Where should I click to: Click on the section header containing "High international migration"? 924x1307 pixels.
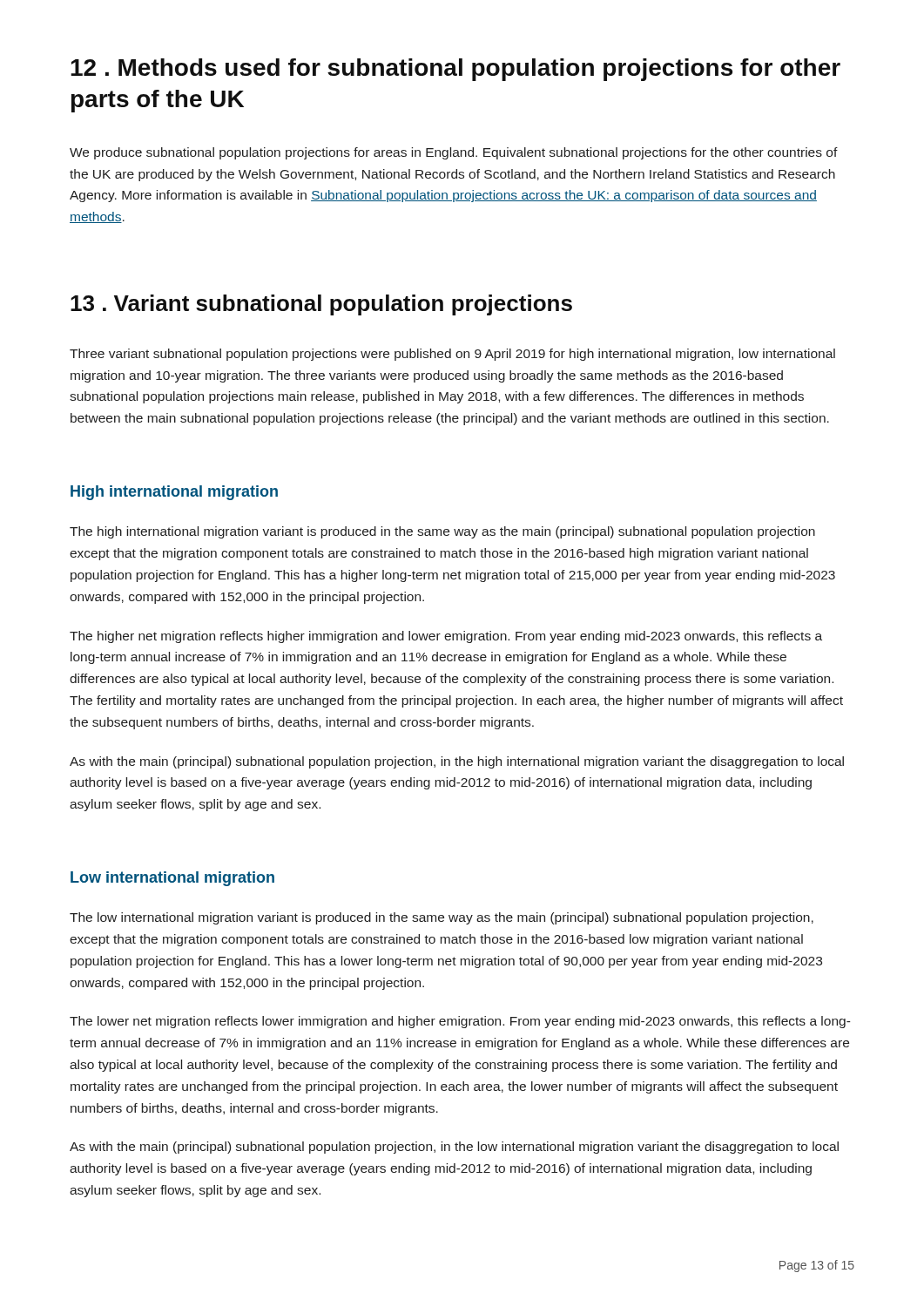[174, 493]
